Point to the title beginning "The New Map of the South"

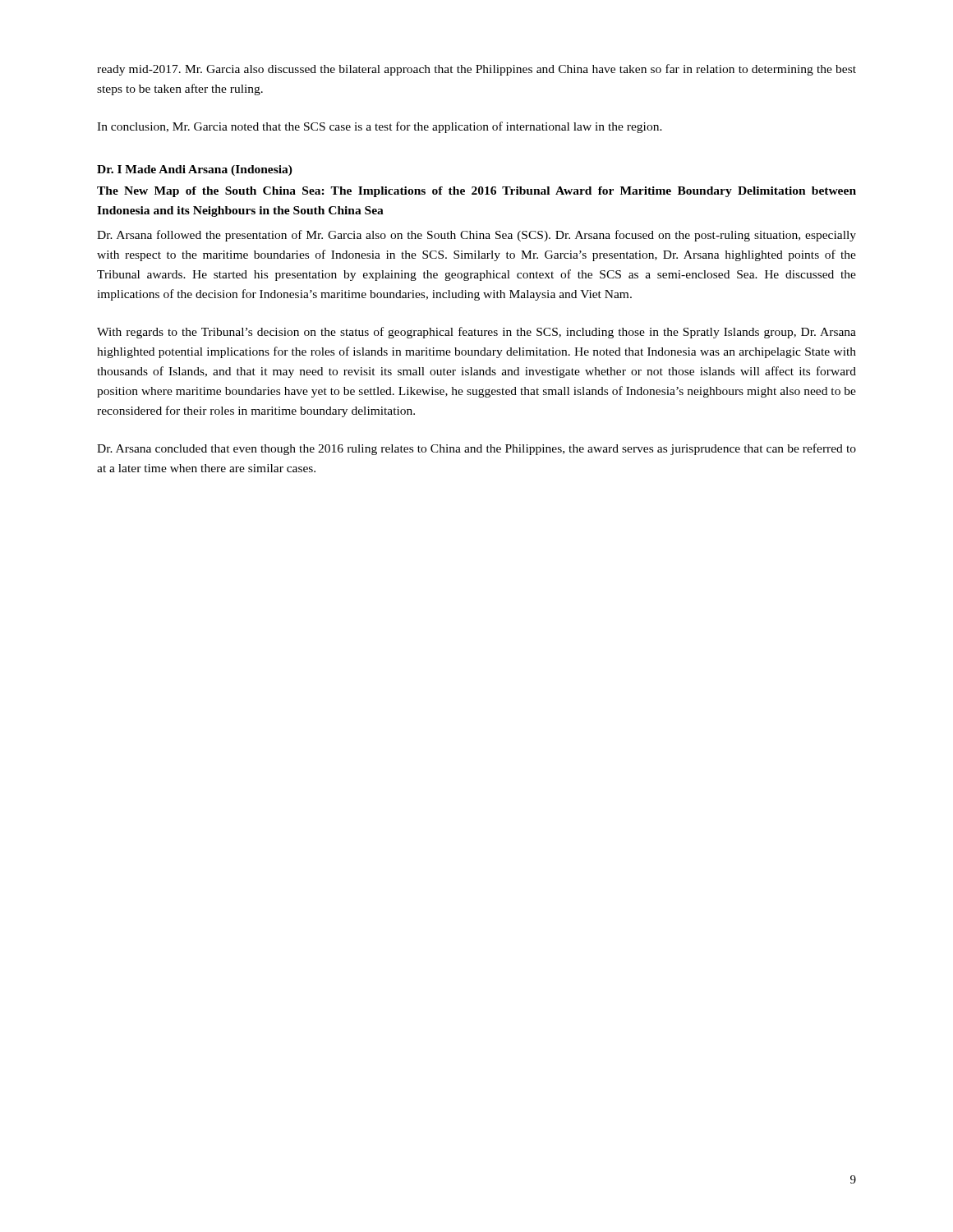[x=476, y=200]
